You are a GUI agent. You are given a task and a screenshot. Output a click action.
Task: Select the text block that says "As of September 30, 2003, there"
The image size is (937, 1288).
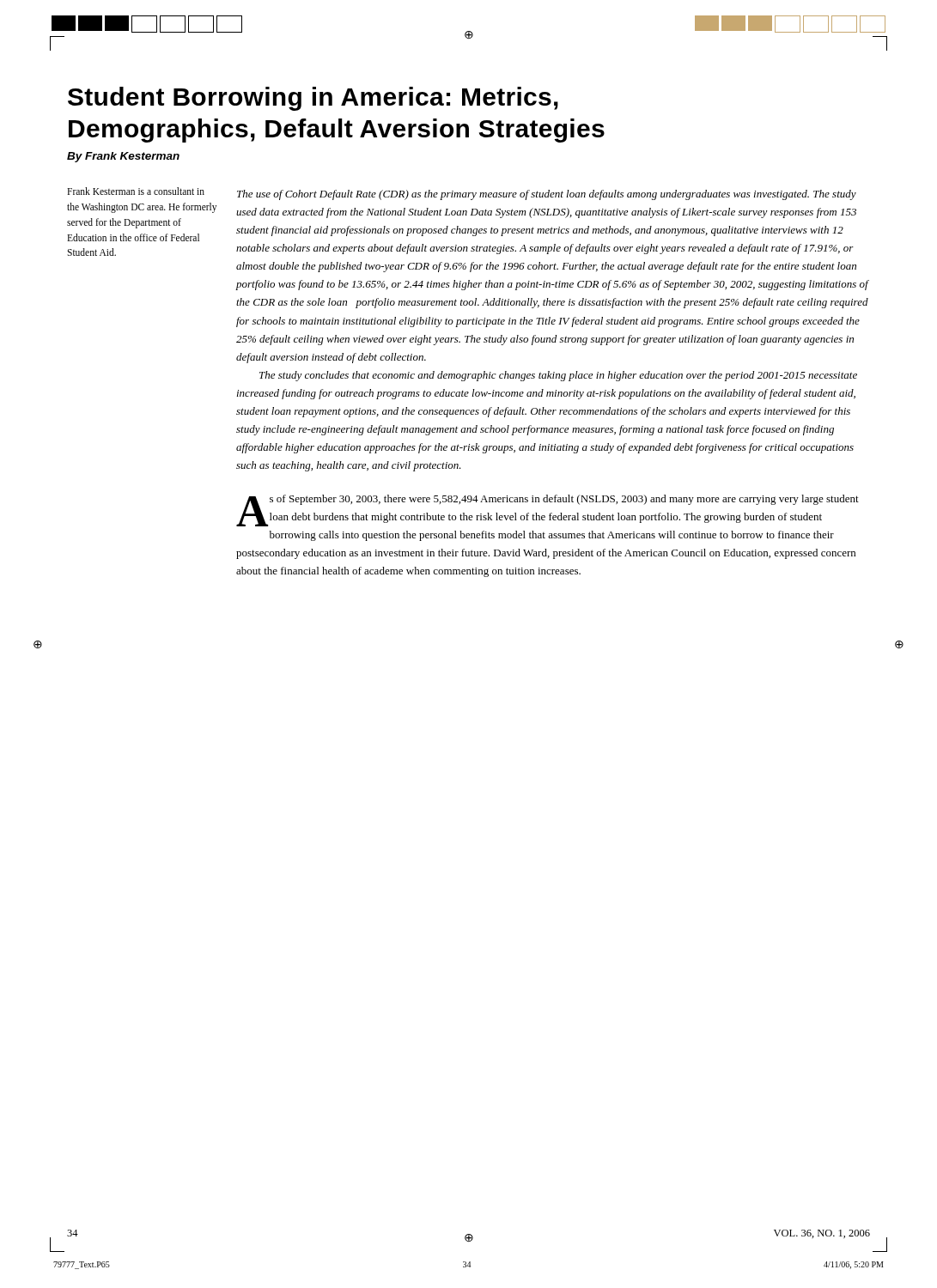point(553,535)
